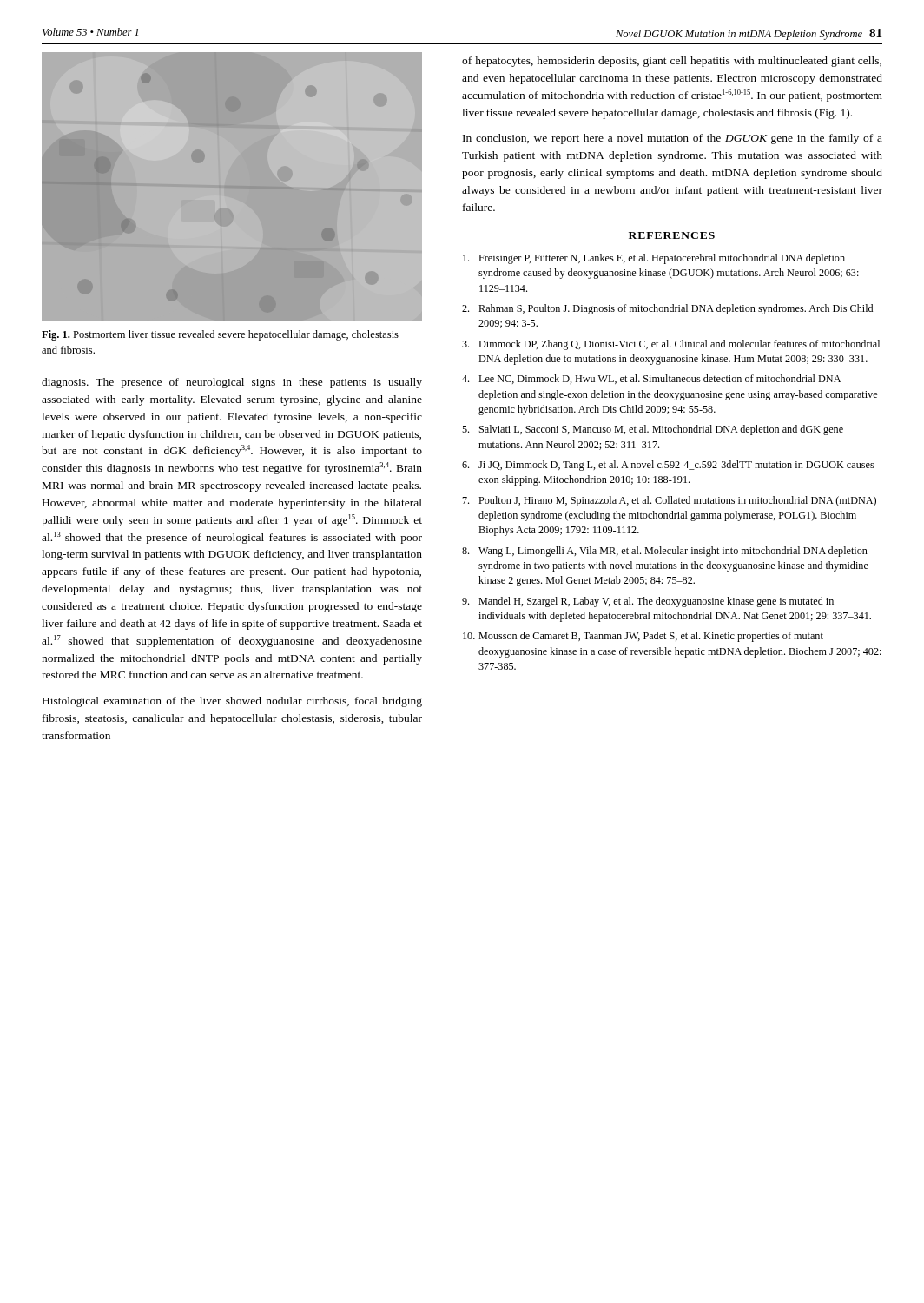Click on the list item containing "Freisinger P, Fütterer"
This screenshot has width=924, height=1303.
pos(672,274)
